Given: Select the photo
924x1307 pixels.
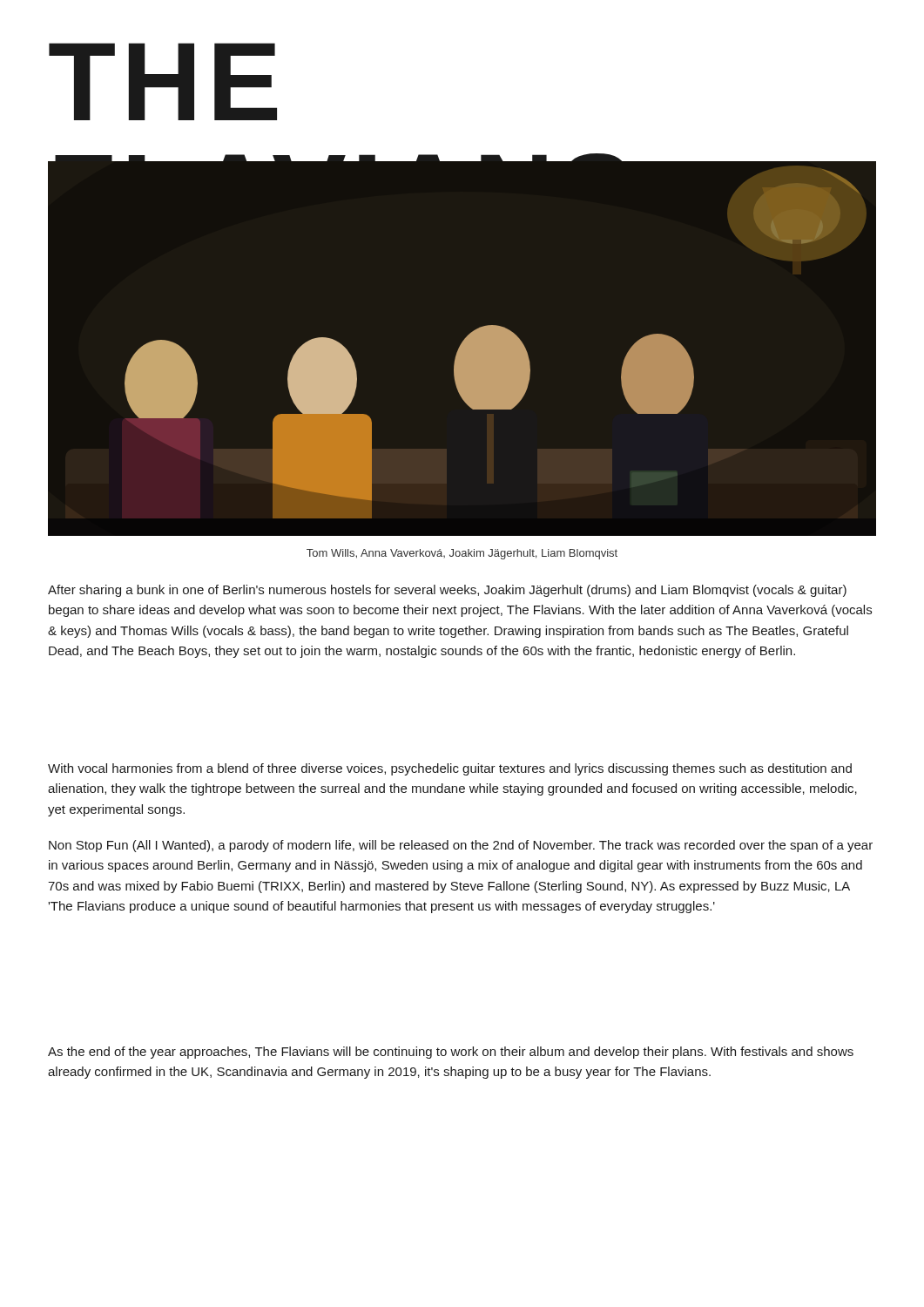Looking at the screenshot, I should click(462, 349).
